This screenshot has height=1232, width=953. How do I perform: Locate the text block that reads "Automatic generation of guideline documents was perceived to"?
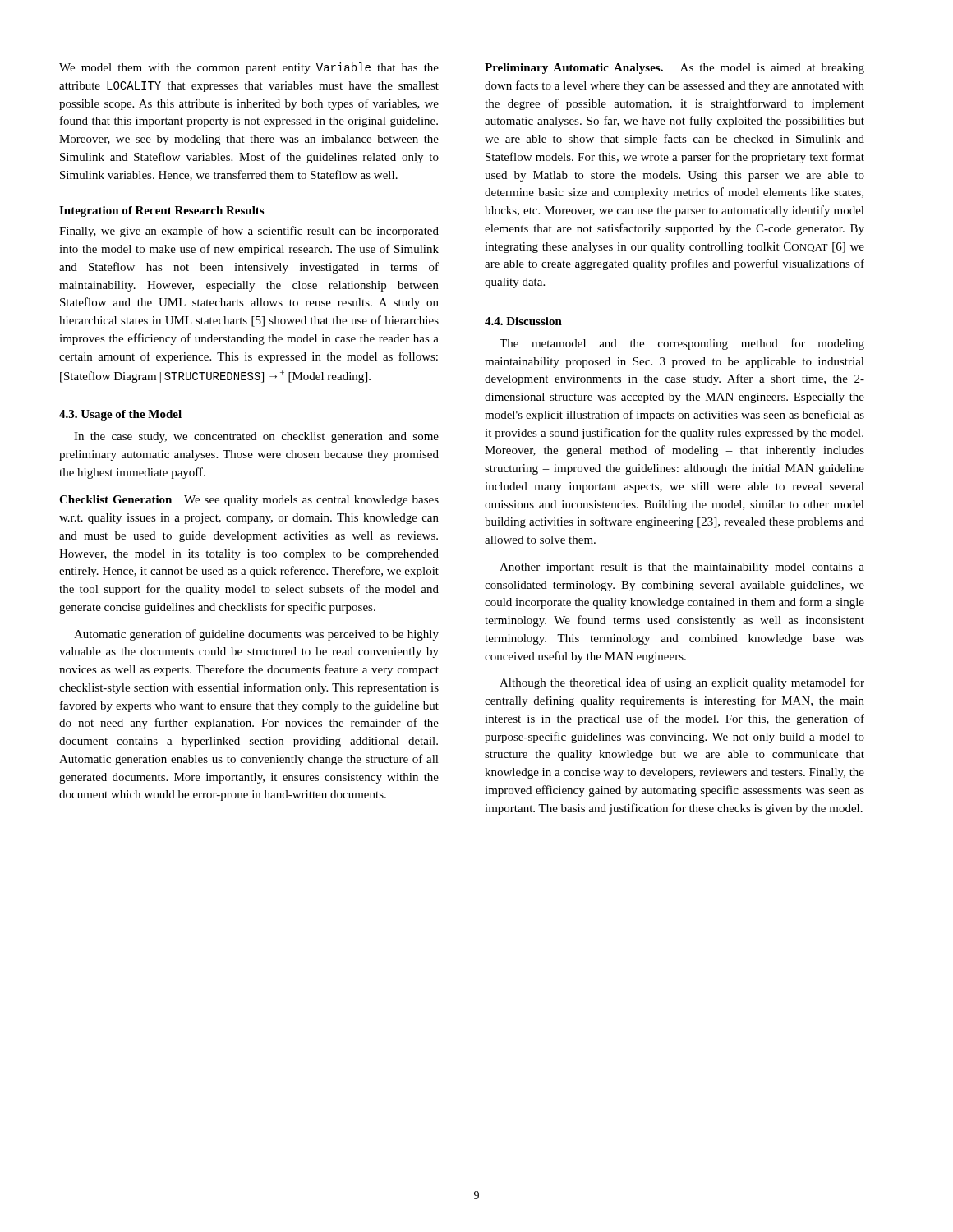[x=249, y=715]
